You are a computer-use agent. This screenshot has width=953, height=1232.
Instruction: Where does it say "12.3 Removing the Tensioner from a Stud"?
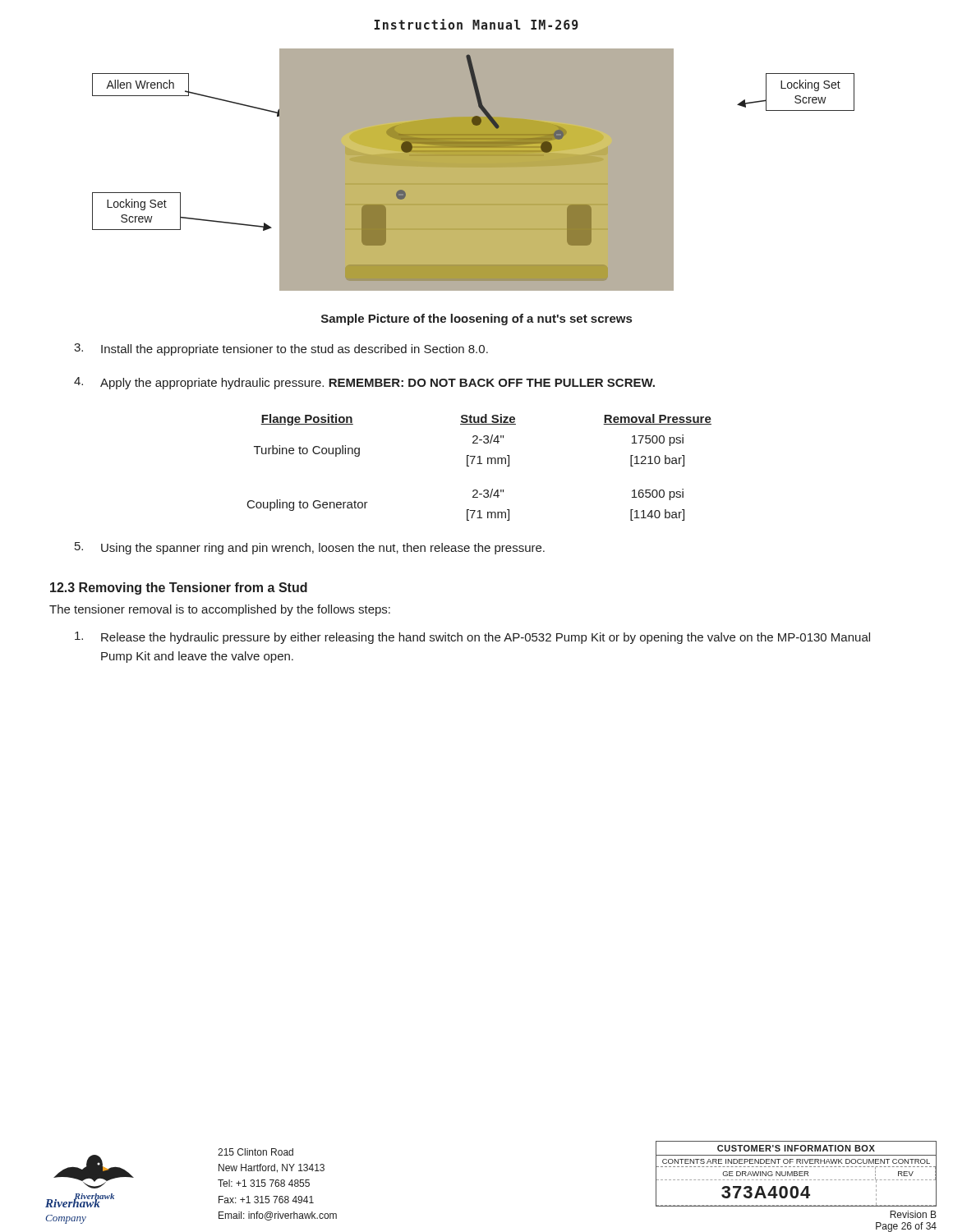[x=178, y=587]
